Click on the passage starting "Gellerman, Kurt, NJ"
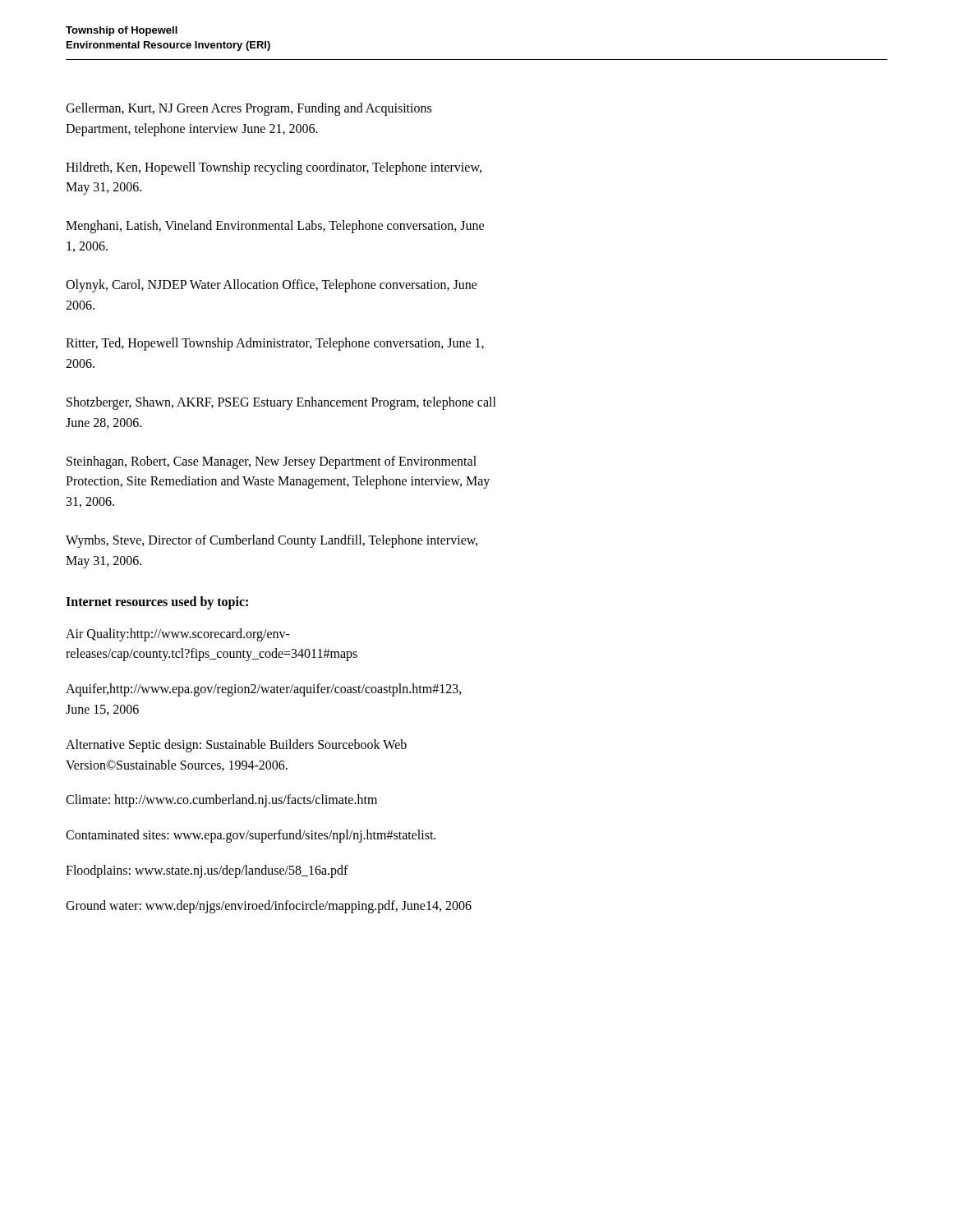Screen dimensions: 1232x953 coord(249,118)
